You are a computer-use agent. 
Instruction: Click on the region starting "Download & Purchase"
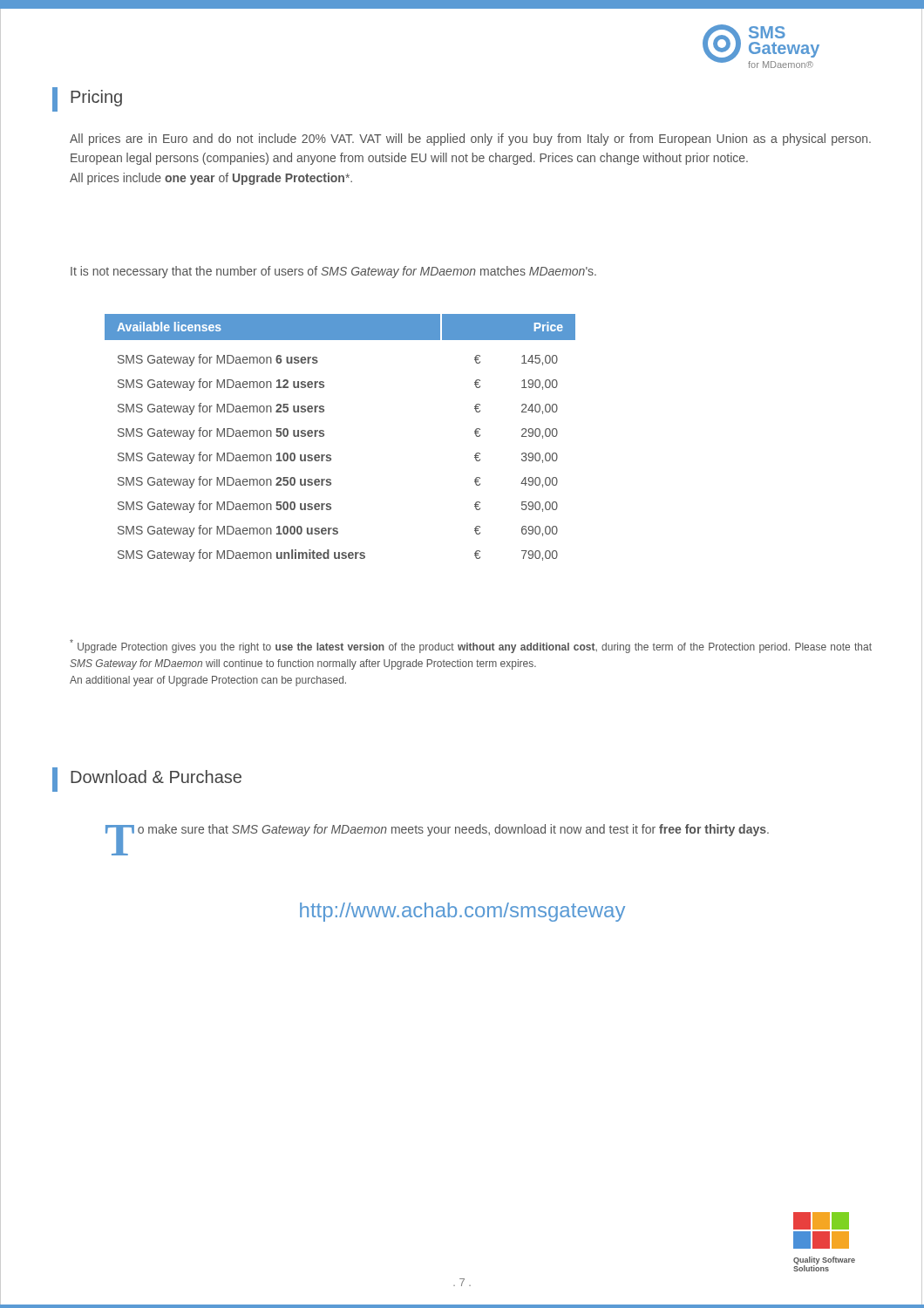156,777
